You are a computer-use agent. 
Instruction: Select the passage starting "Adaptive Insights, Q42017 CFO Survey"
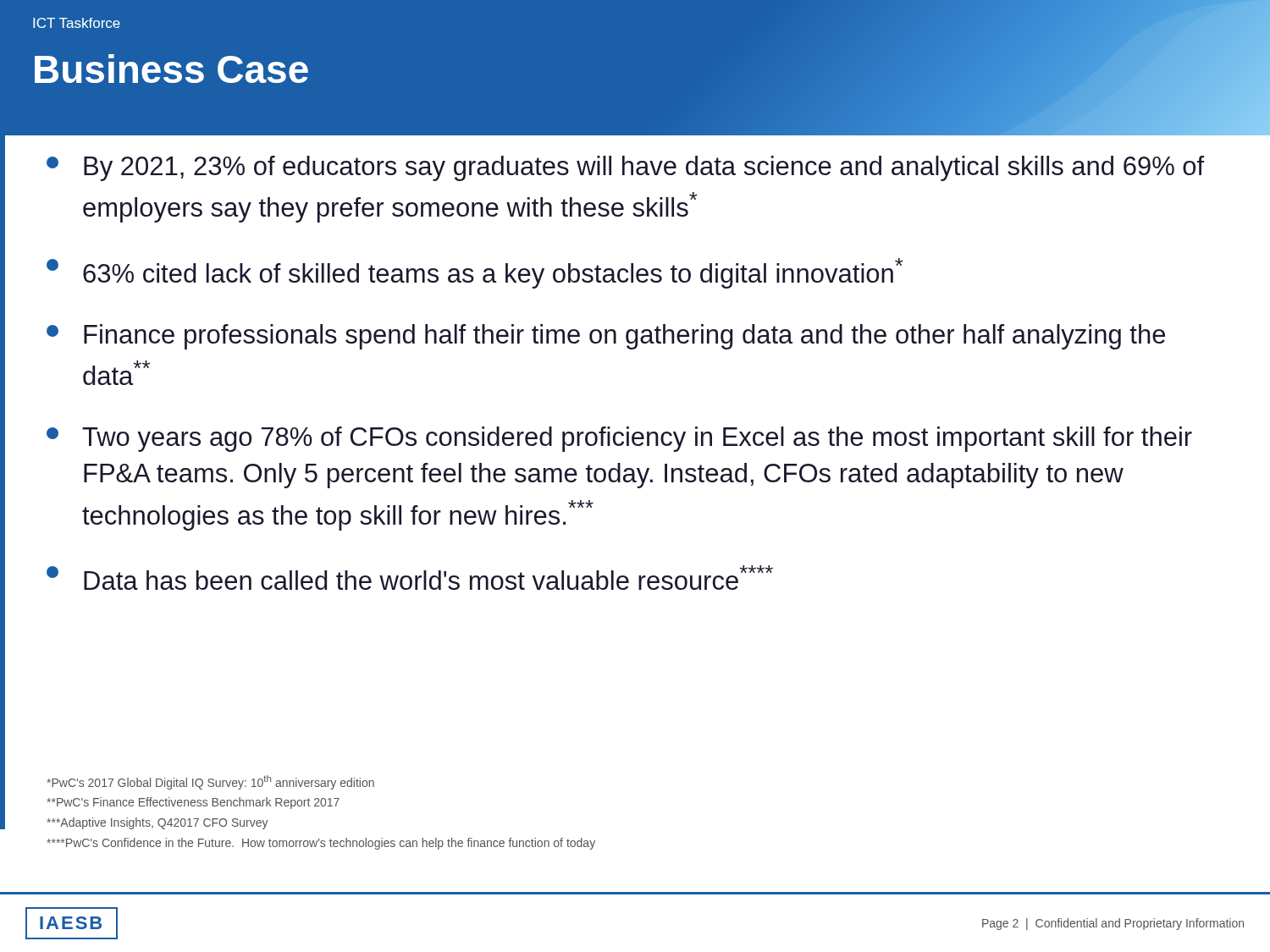[157, 823]
